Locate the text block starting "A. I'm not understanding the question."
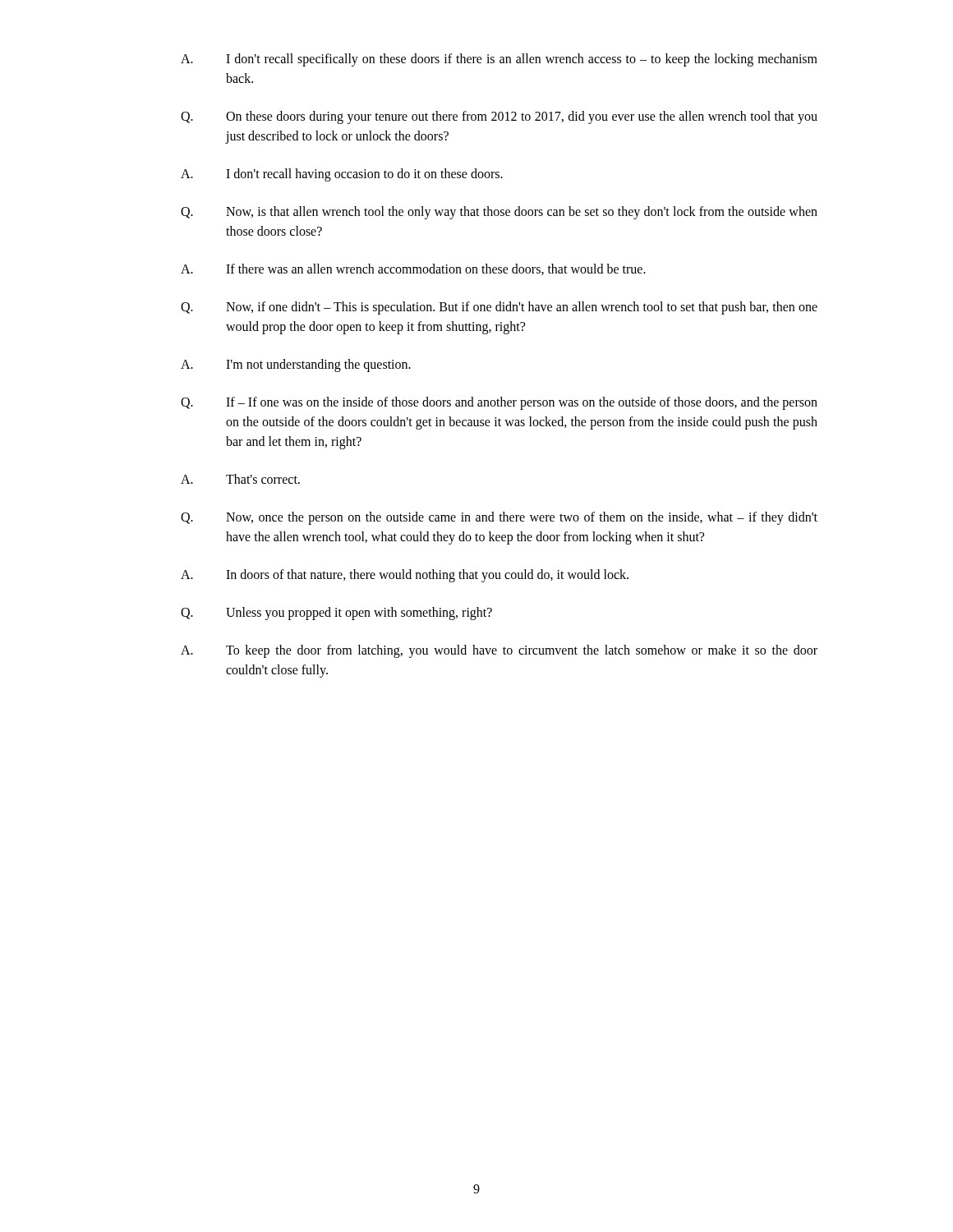 tap(296, 365)
